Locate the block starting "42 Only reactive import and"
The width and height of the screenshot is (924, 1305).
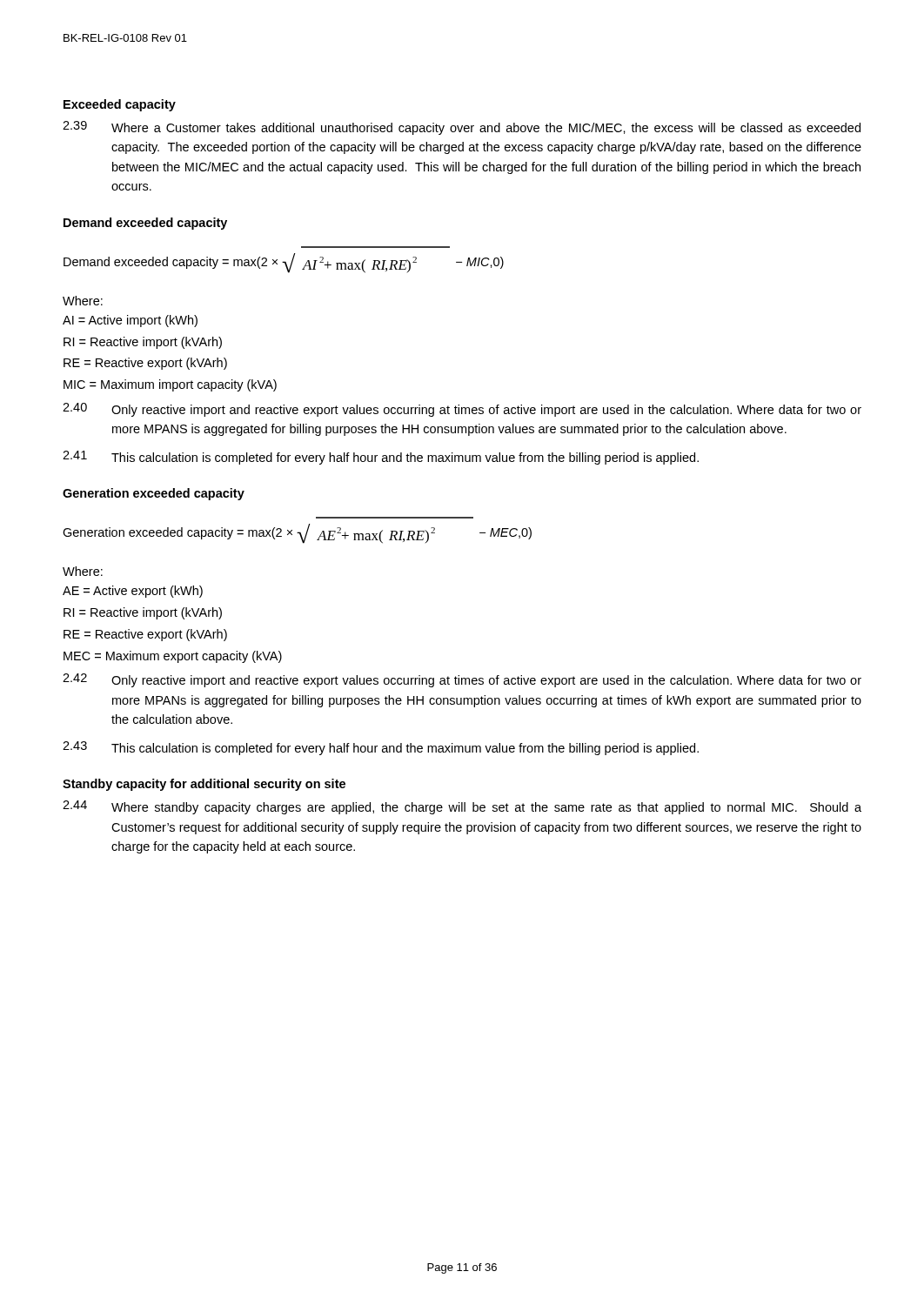pyautogui.click(x=462, y=700)
